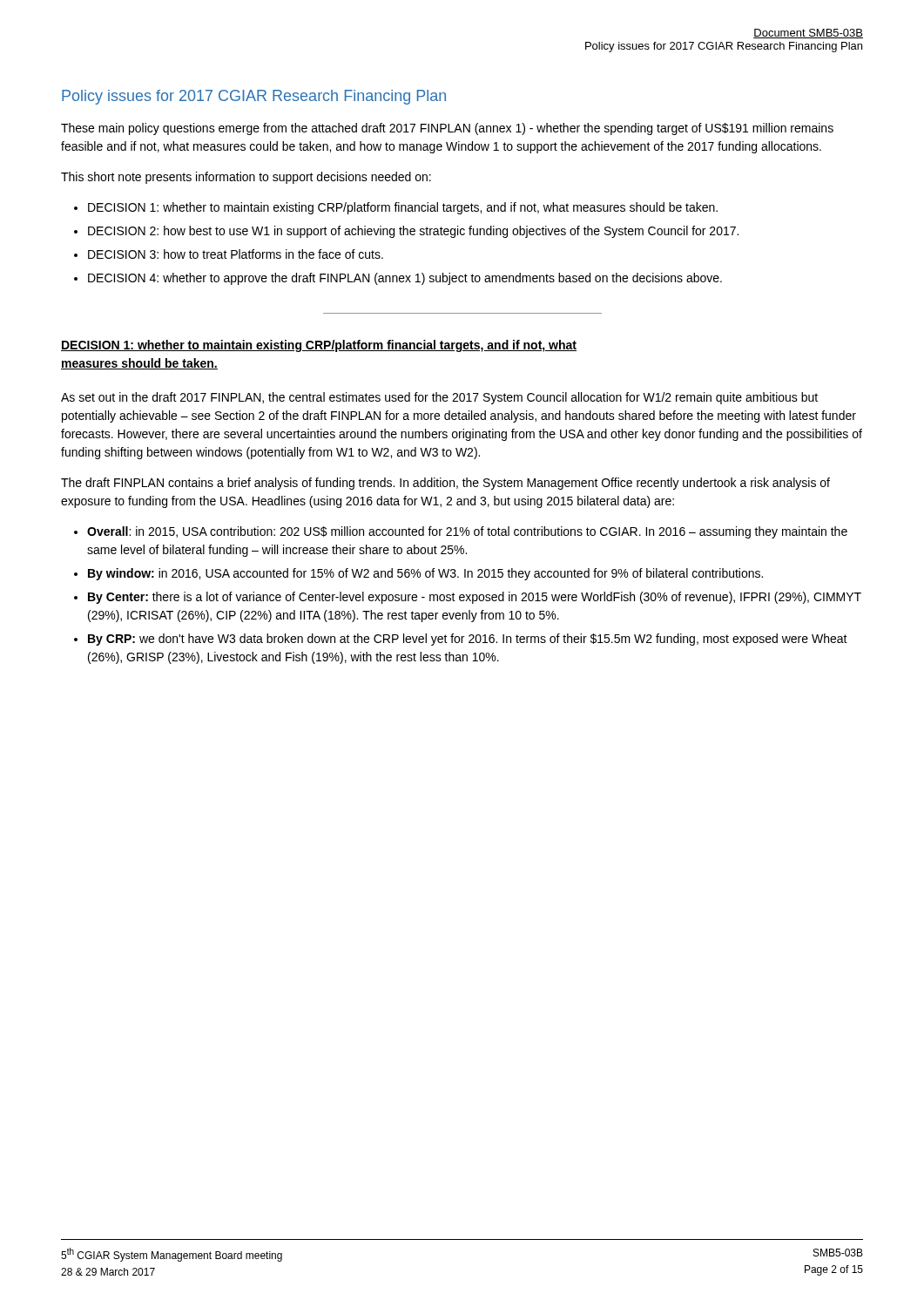Locate the region starting "DECISION 3: how"
This screenshot has height=1307, width=924.
236,254
